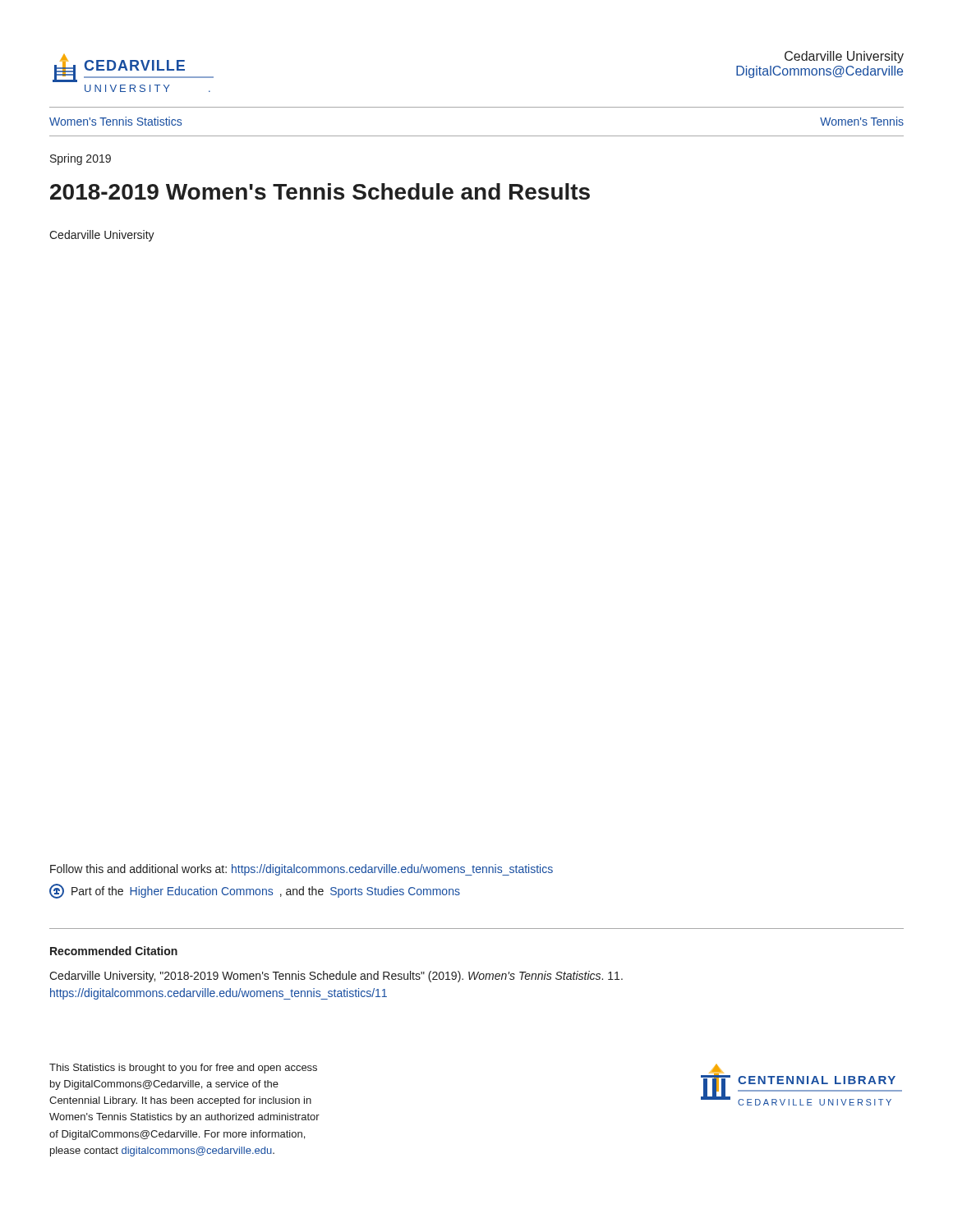This screenshot has height=1232, width=953.
Task: Select the text block that says "Cedarville University, "2018-2019 Women's Tennis Schedule and Results""
Action: coord(336,984)
